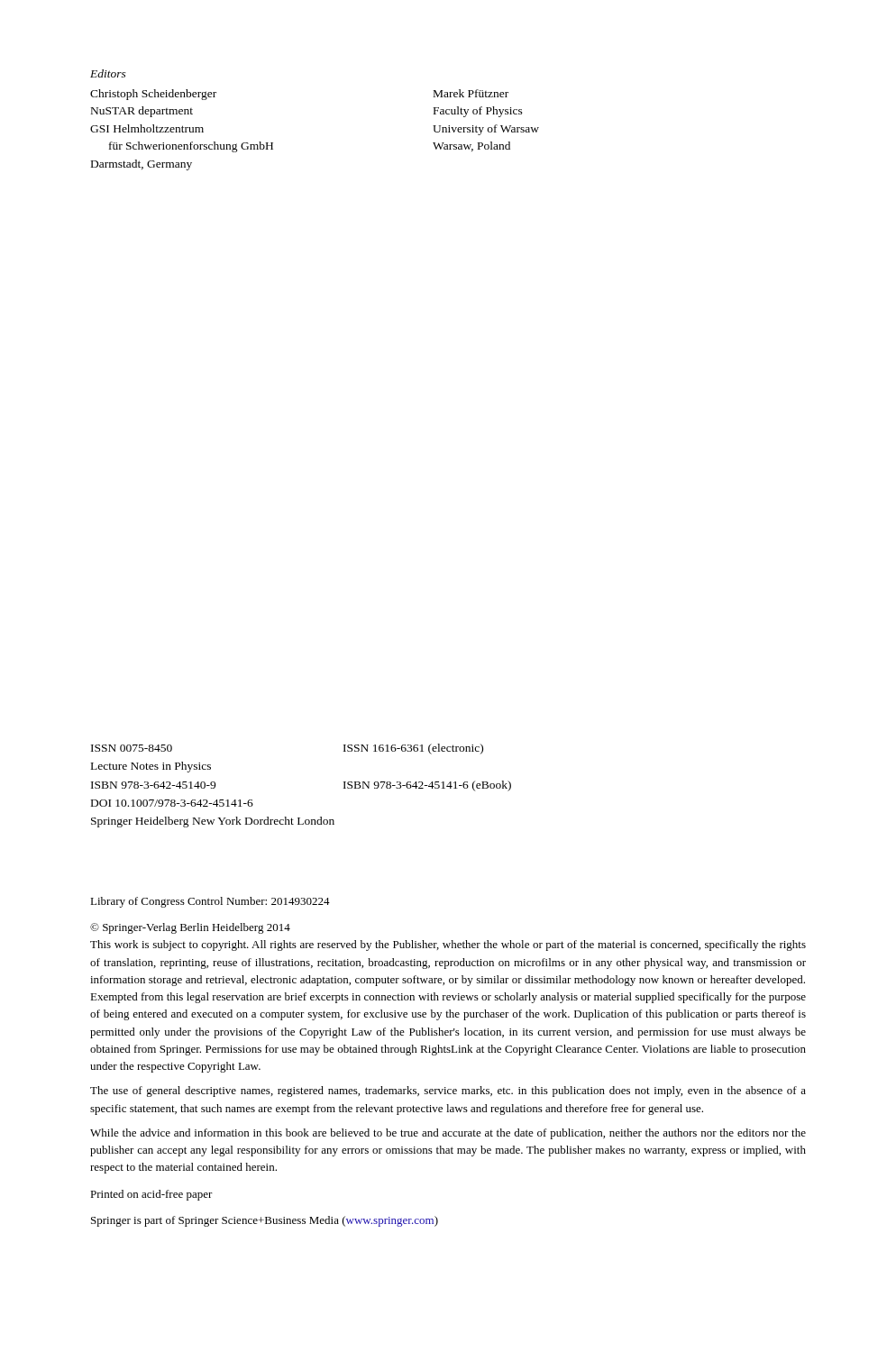Point to the text starting "© Springer-Verlag Berlin Heidelberg 2014 This work"
The height and width of the screenshot is (1352, 896).
tap(448, 1047)
